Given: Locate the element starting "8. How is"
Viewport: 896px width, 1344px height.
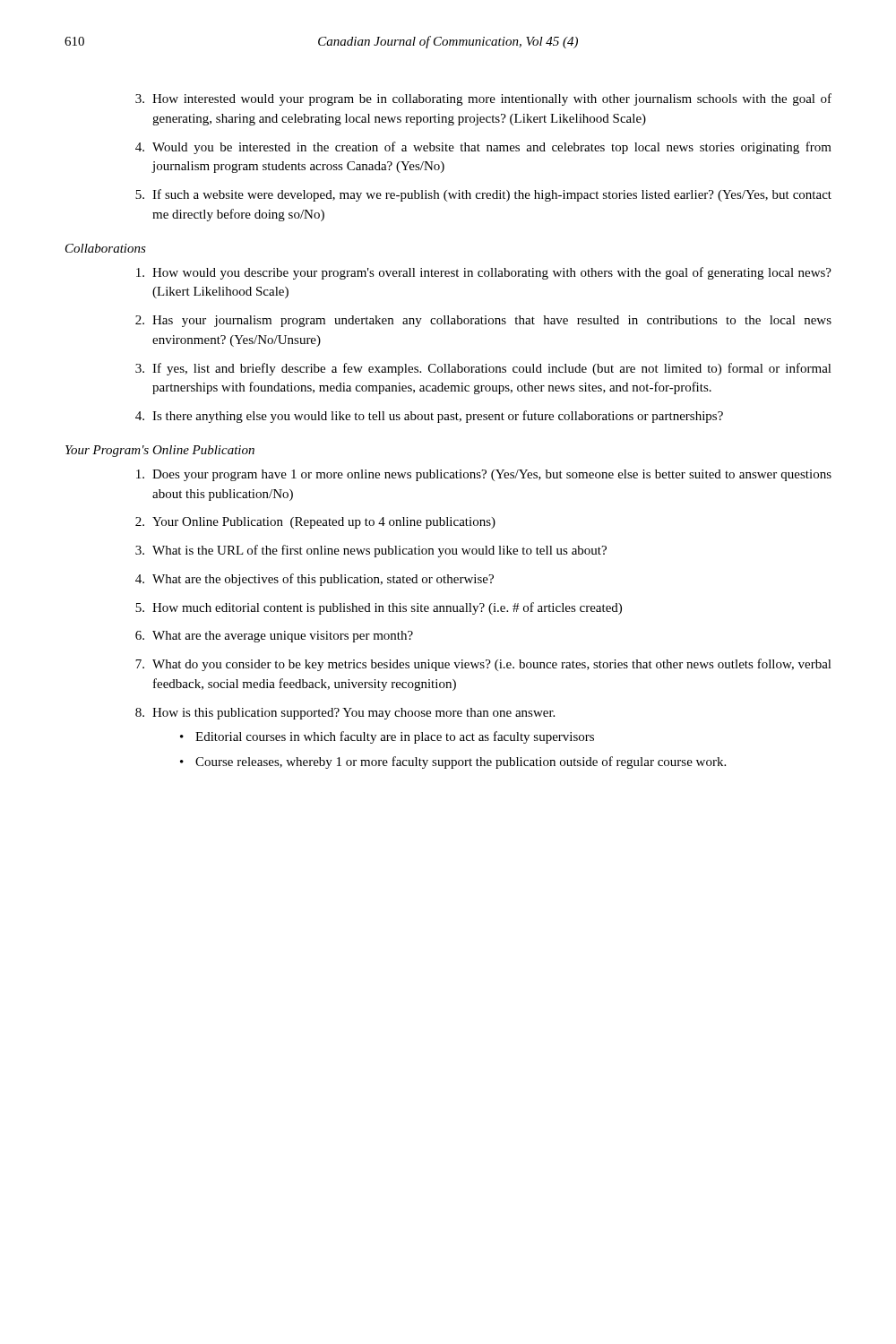Looking at the screenshot, I should pyautogui.click(x=448, y=740).
